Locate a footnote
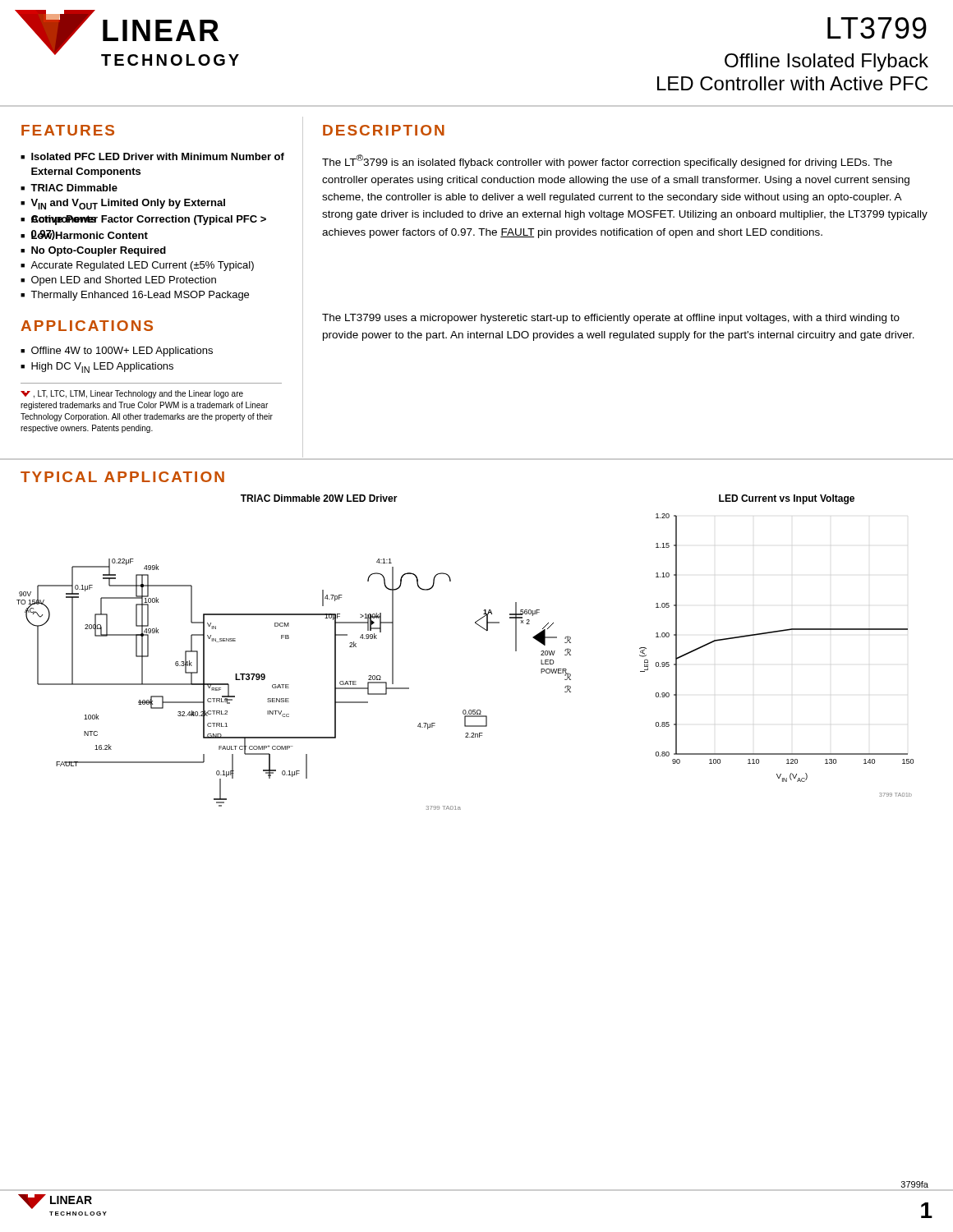Viewport: 953px width, 1232px height. 147,411
